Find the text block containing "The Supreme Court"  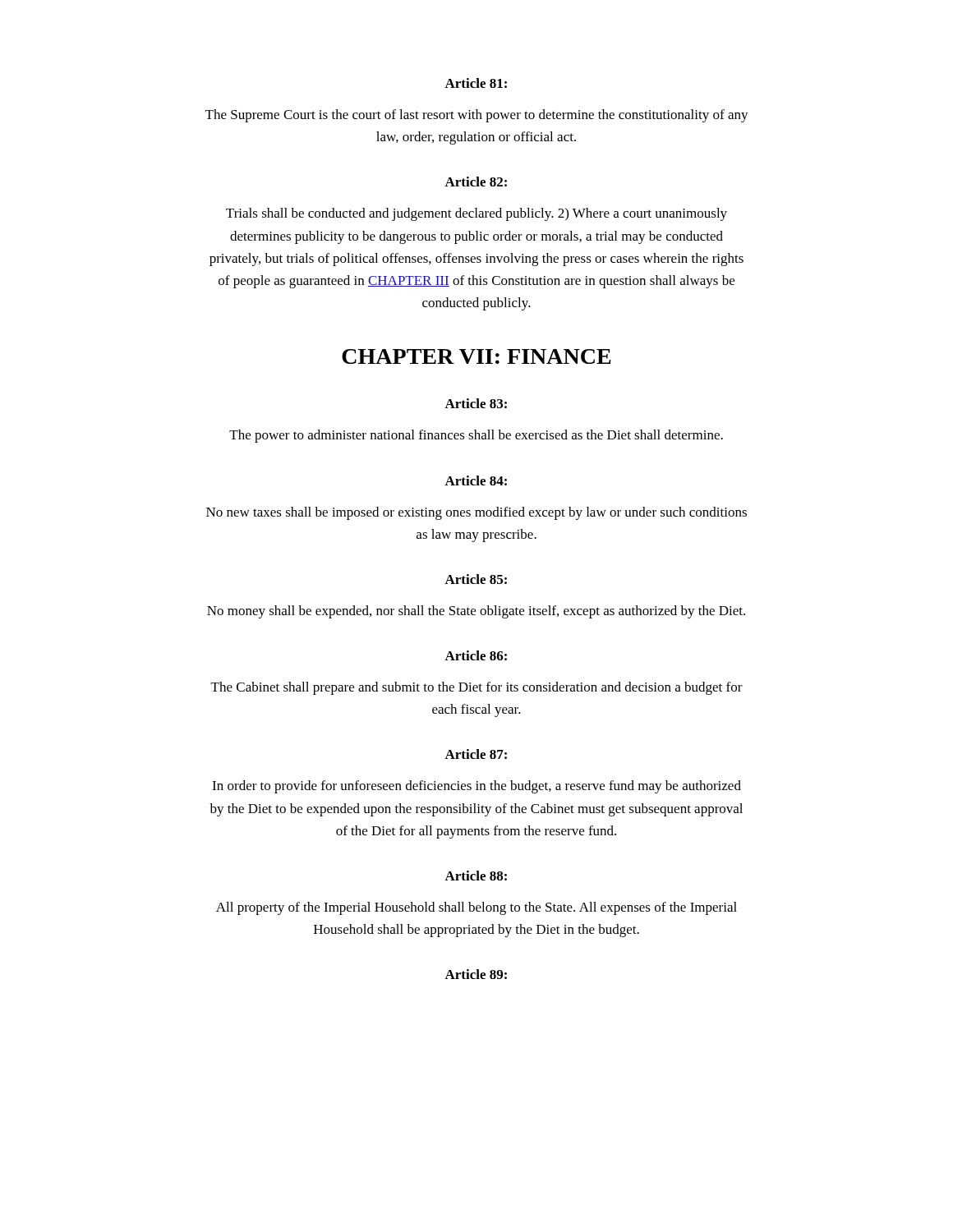point(476,126)
